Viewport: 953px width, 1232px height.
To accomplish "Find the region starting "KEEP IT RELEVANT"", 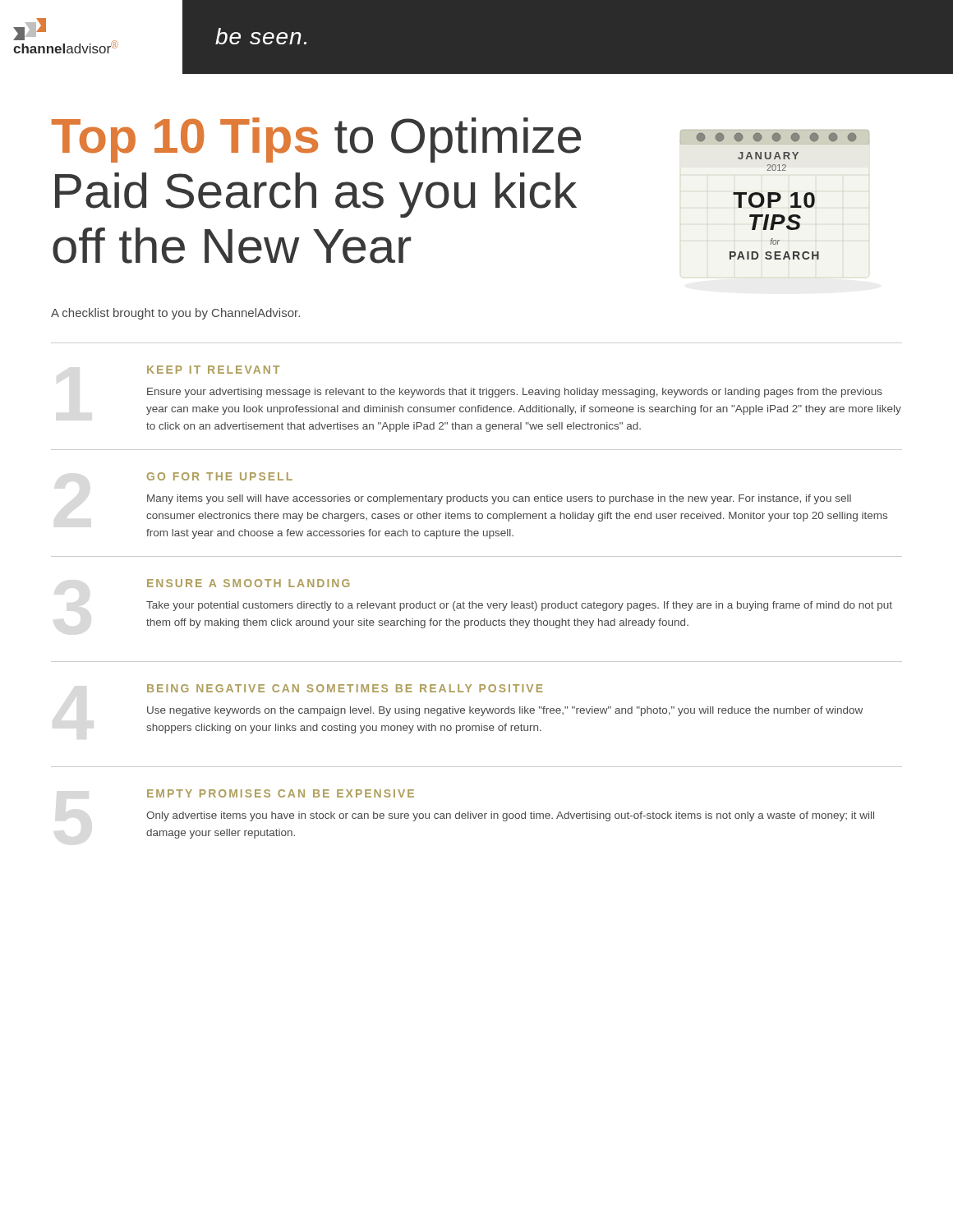I will click(x=214, y=370).
